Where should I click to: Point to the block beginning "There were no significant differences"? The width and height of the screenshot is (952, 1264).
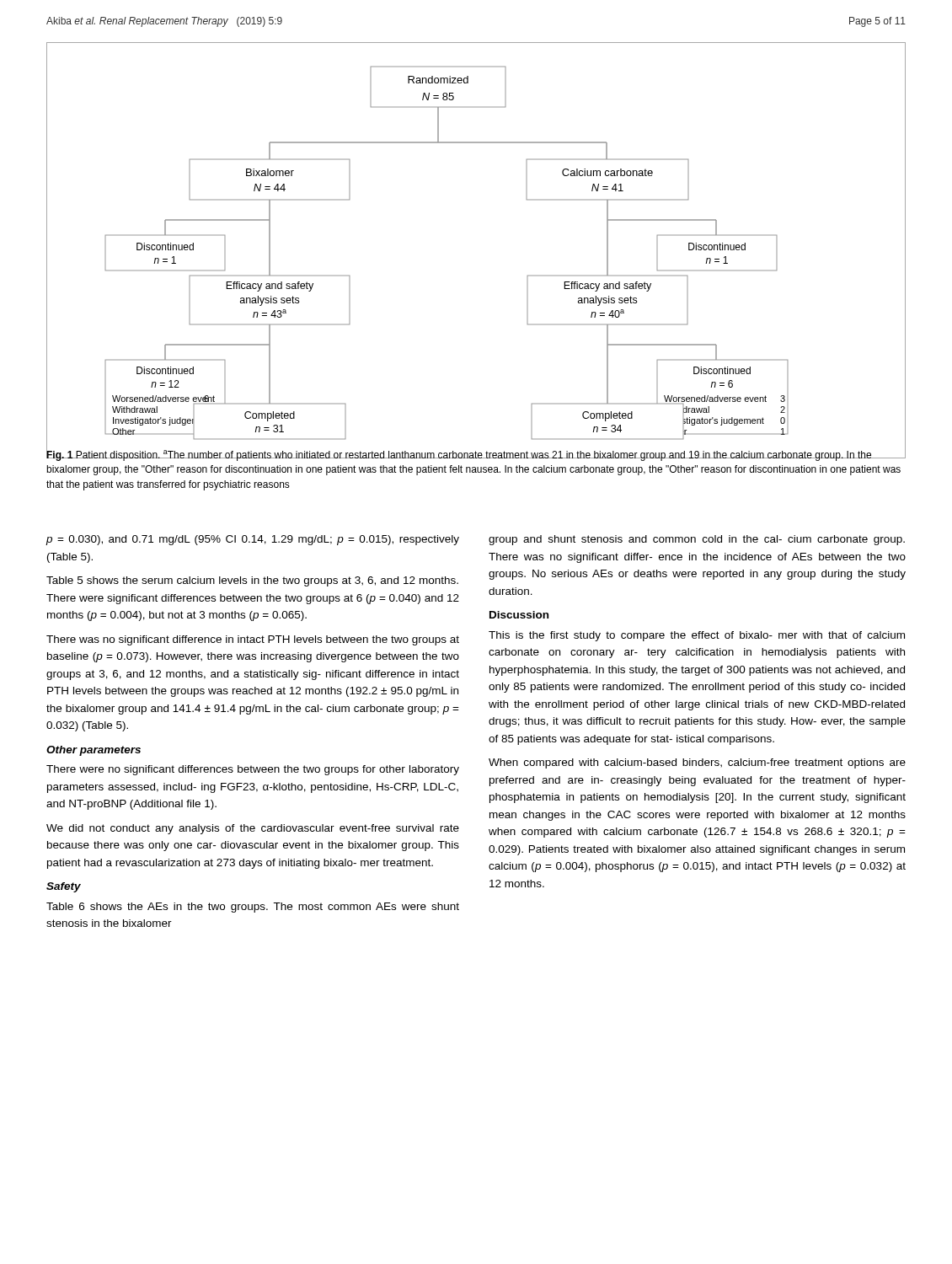[x=253, y=816]
